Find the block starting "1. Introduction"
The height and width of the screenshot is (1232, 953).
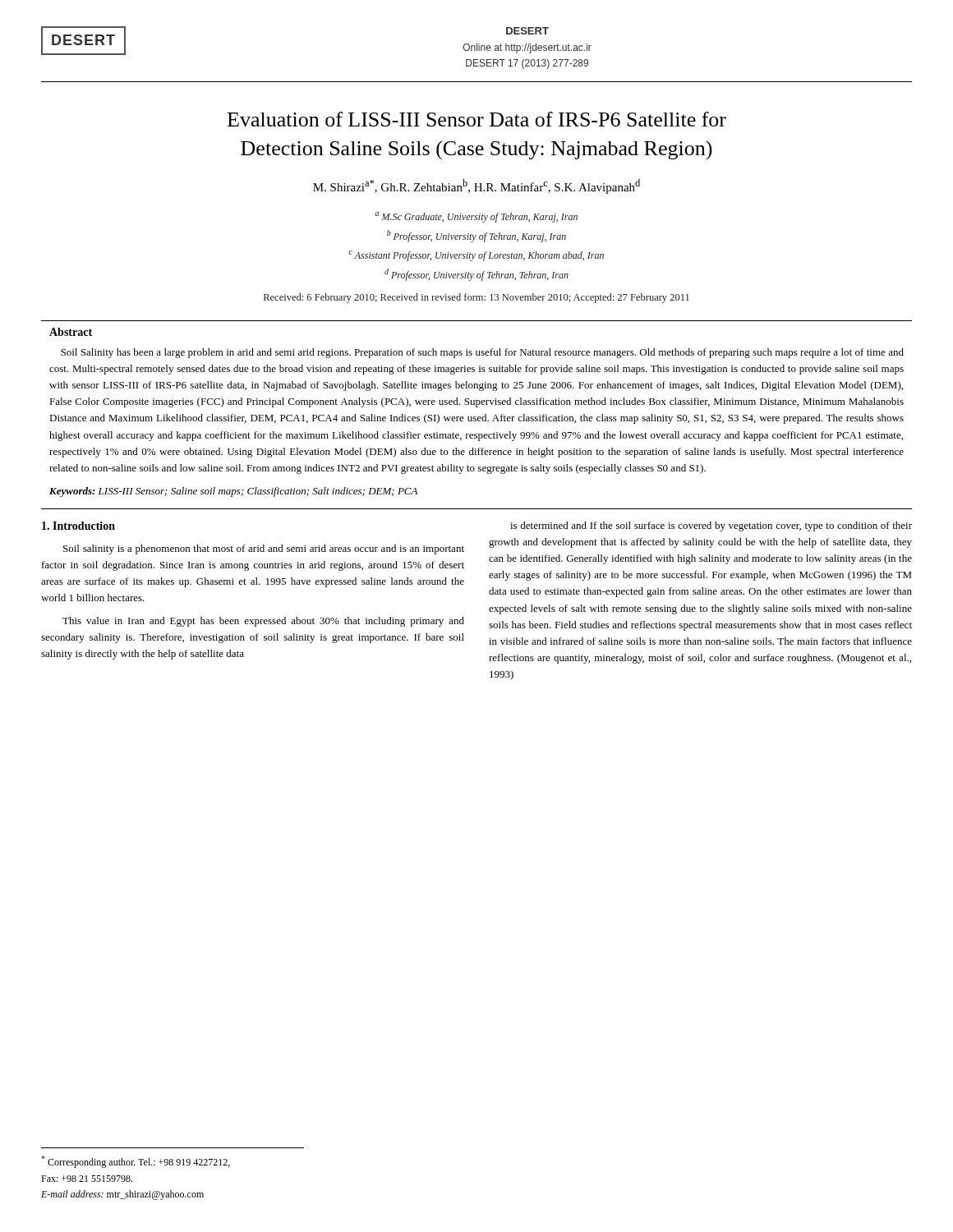coord(78,526)
